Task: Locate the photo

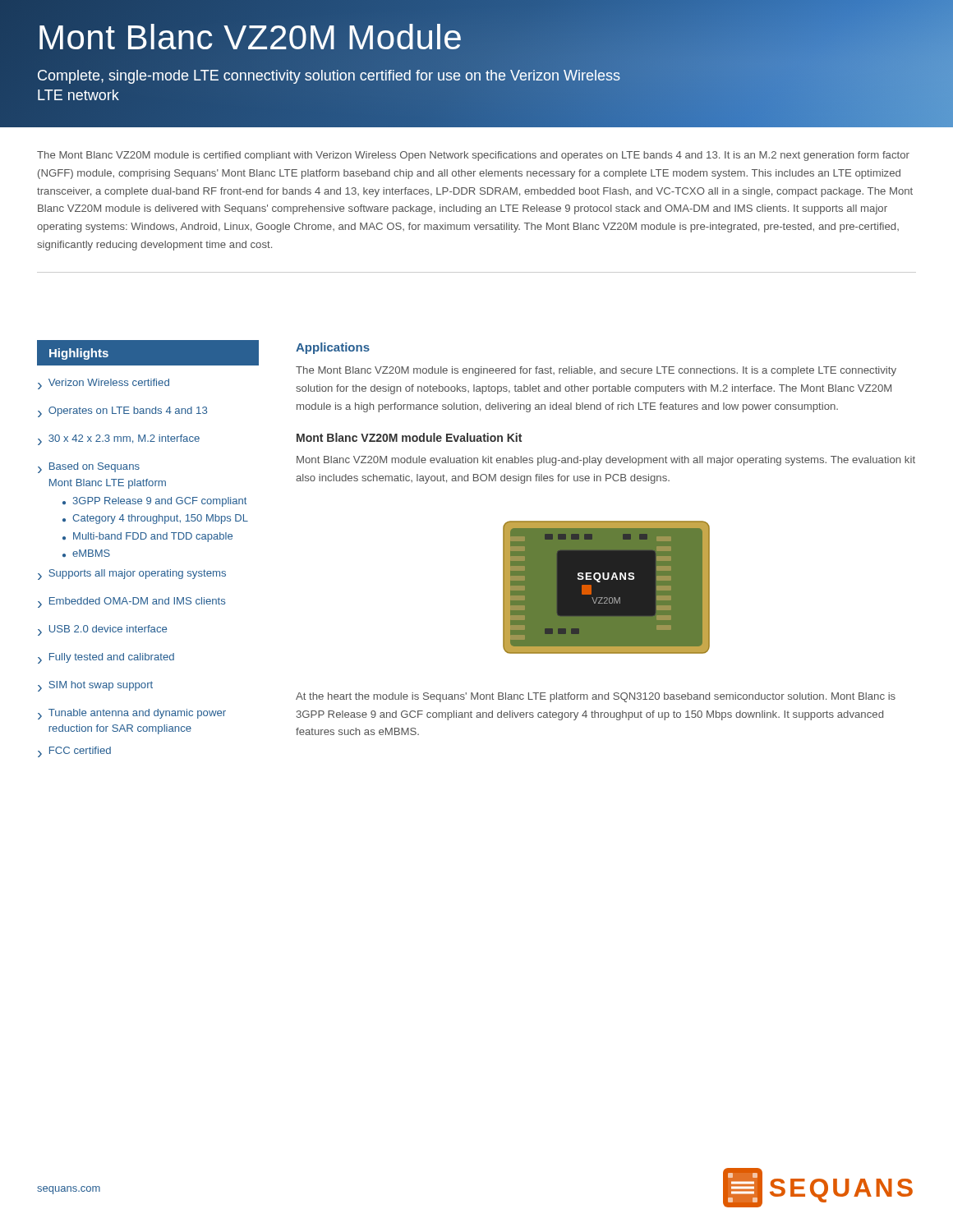Action: (606, 587)
